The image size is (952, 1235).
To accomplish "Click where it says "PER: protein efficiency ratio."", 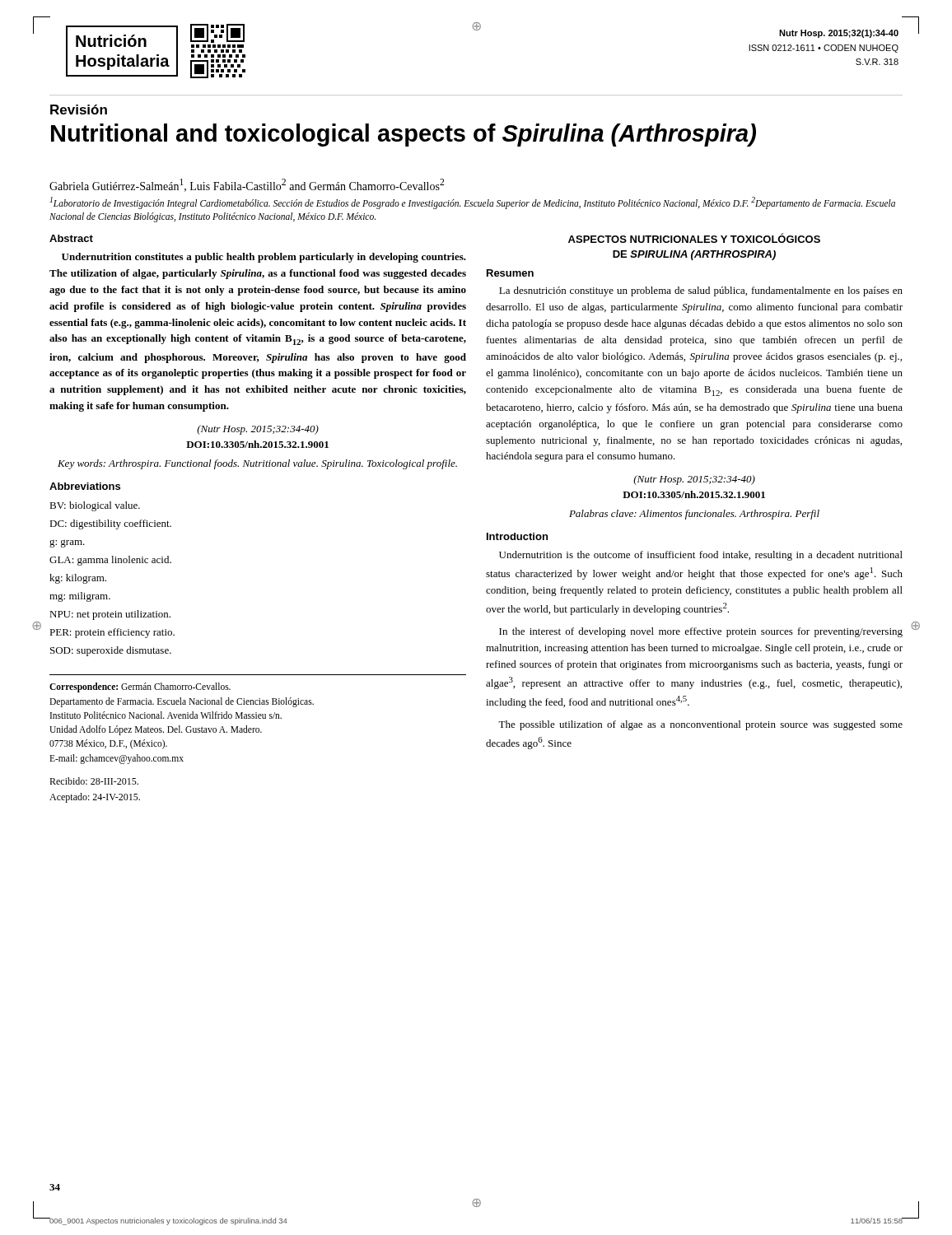I will point(112,632).
